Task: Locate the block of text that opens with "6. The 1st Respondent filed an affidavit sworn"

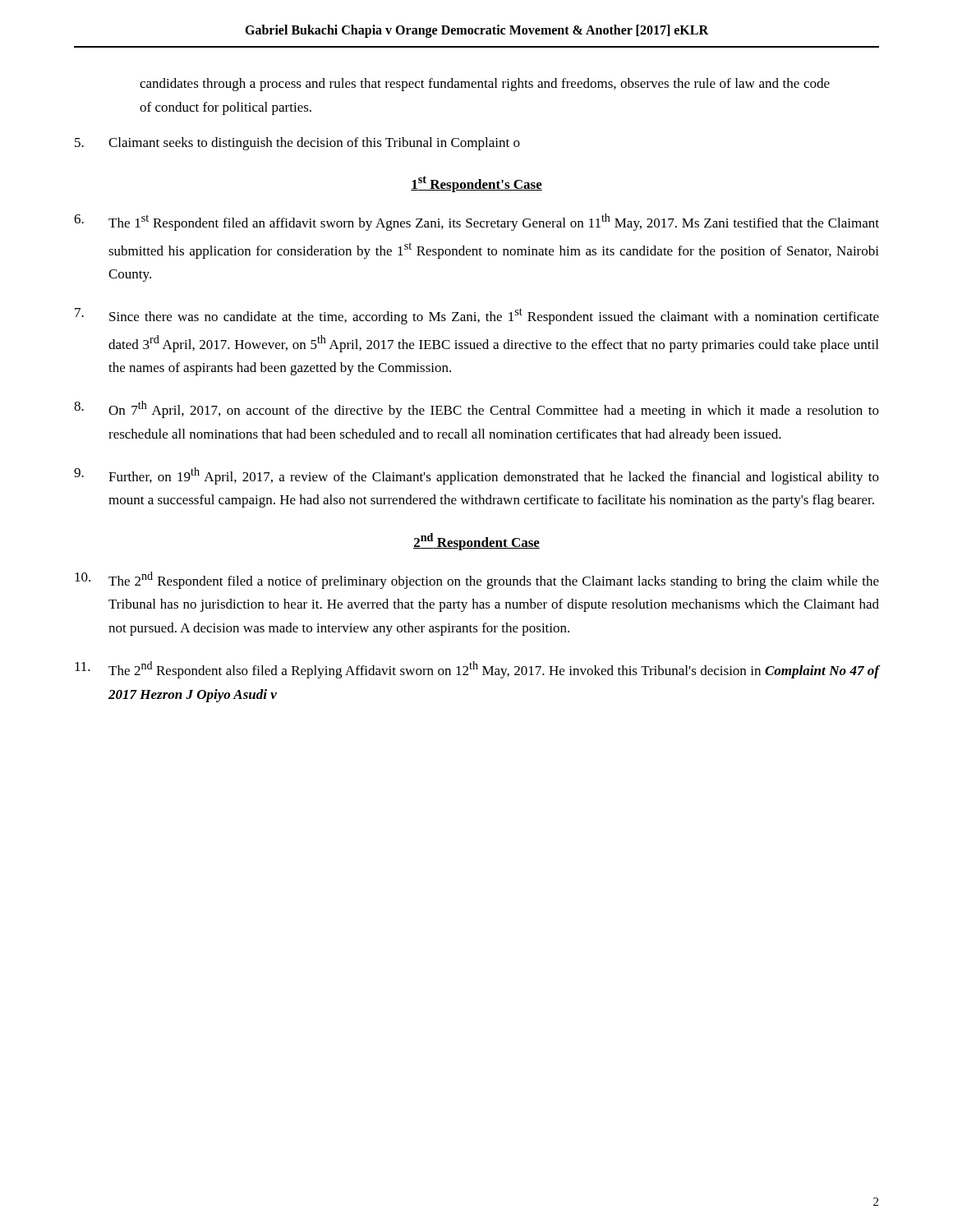Action: coord(476,248)
